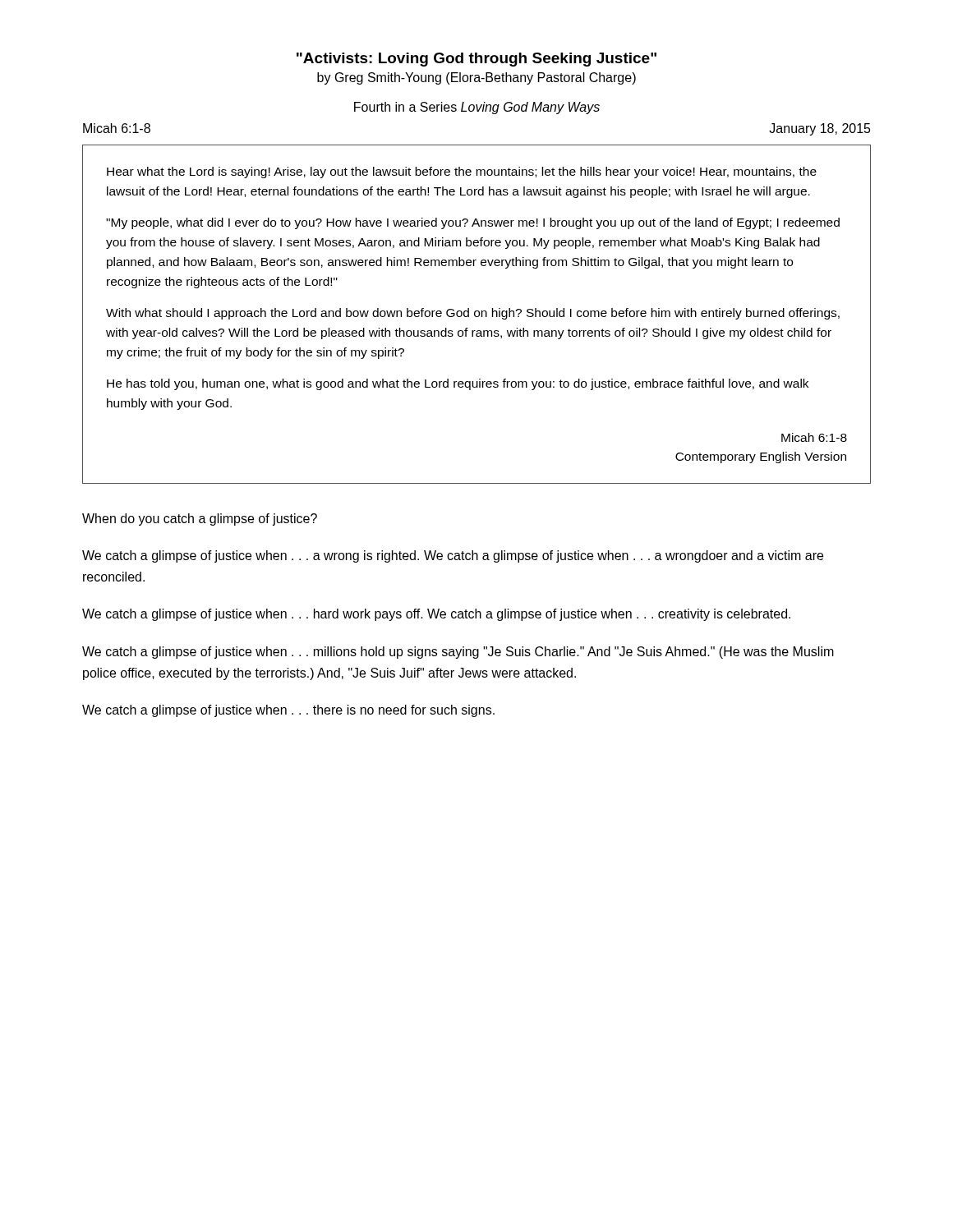Viewport: 953px width, 1232px height.
Task: Navigate to the element starting "by Greg Smith-Young (Elora-Bethany Pastoral Charge) Fourth"
Action: coord(476,93)
